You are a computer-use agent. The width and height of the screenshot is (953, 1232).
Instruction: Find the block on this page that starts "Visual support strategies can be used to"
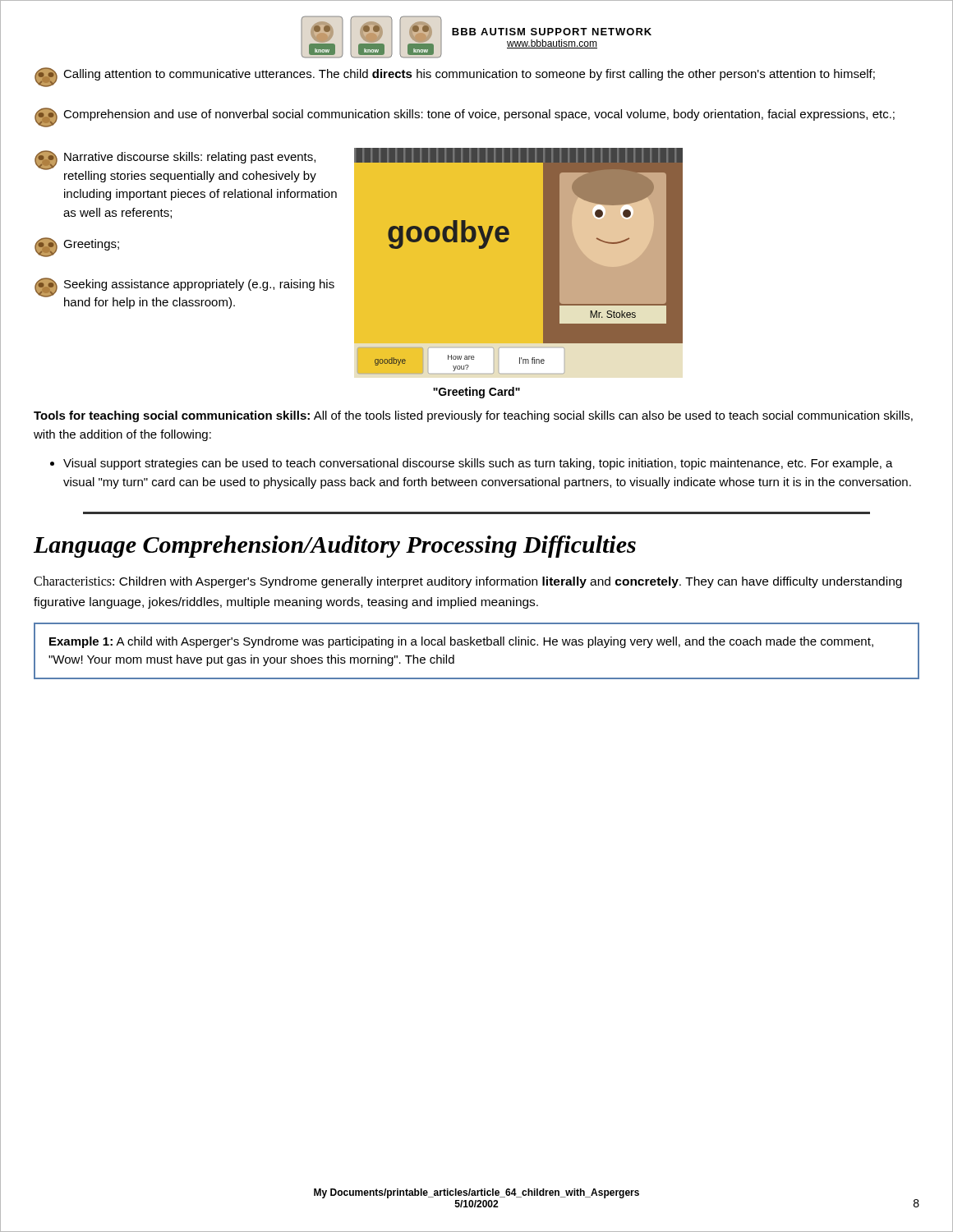(x=488, y=472)
